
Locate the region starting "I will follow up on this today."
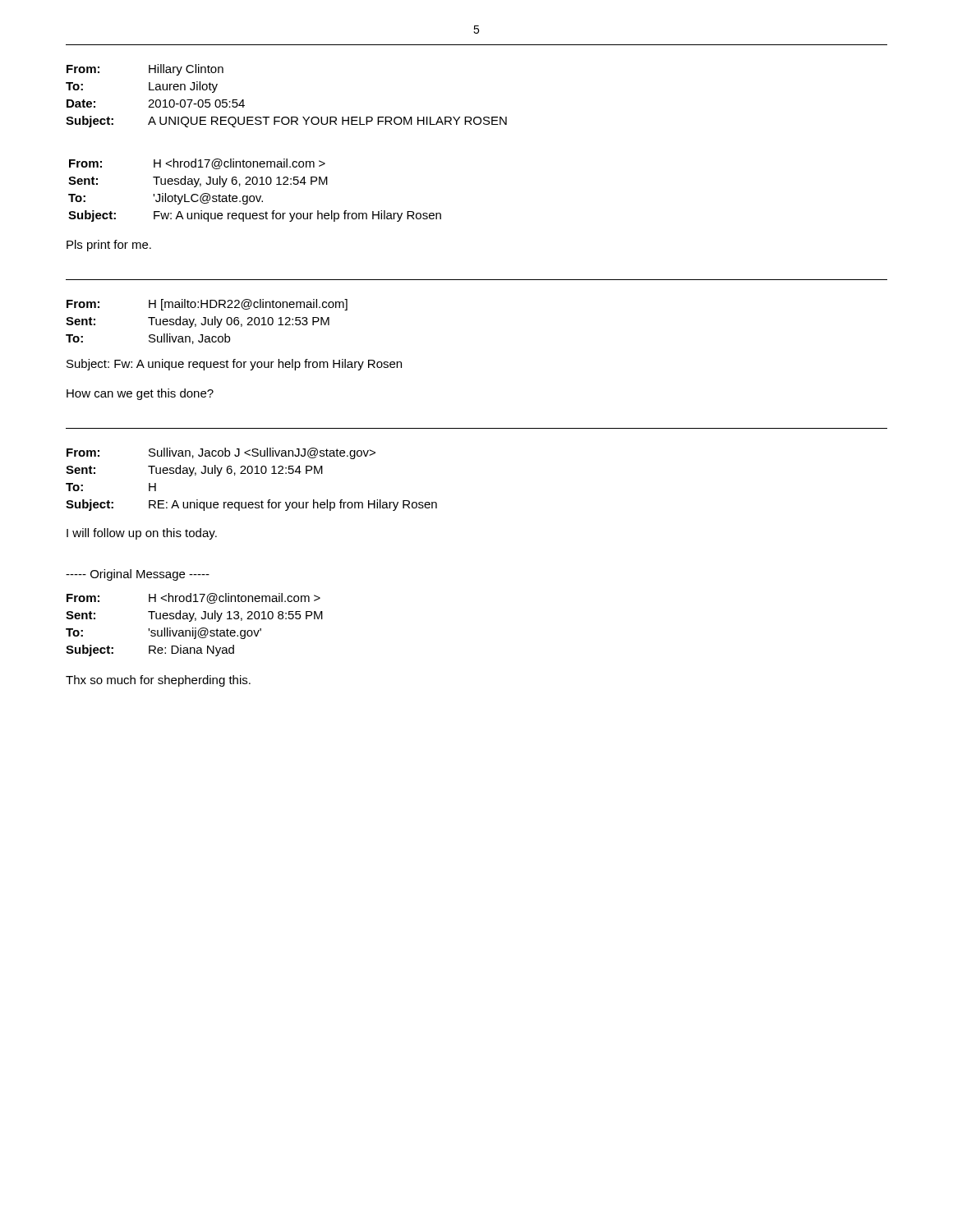pyautogui.click(x=142, y=532)
